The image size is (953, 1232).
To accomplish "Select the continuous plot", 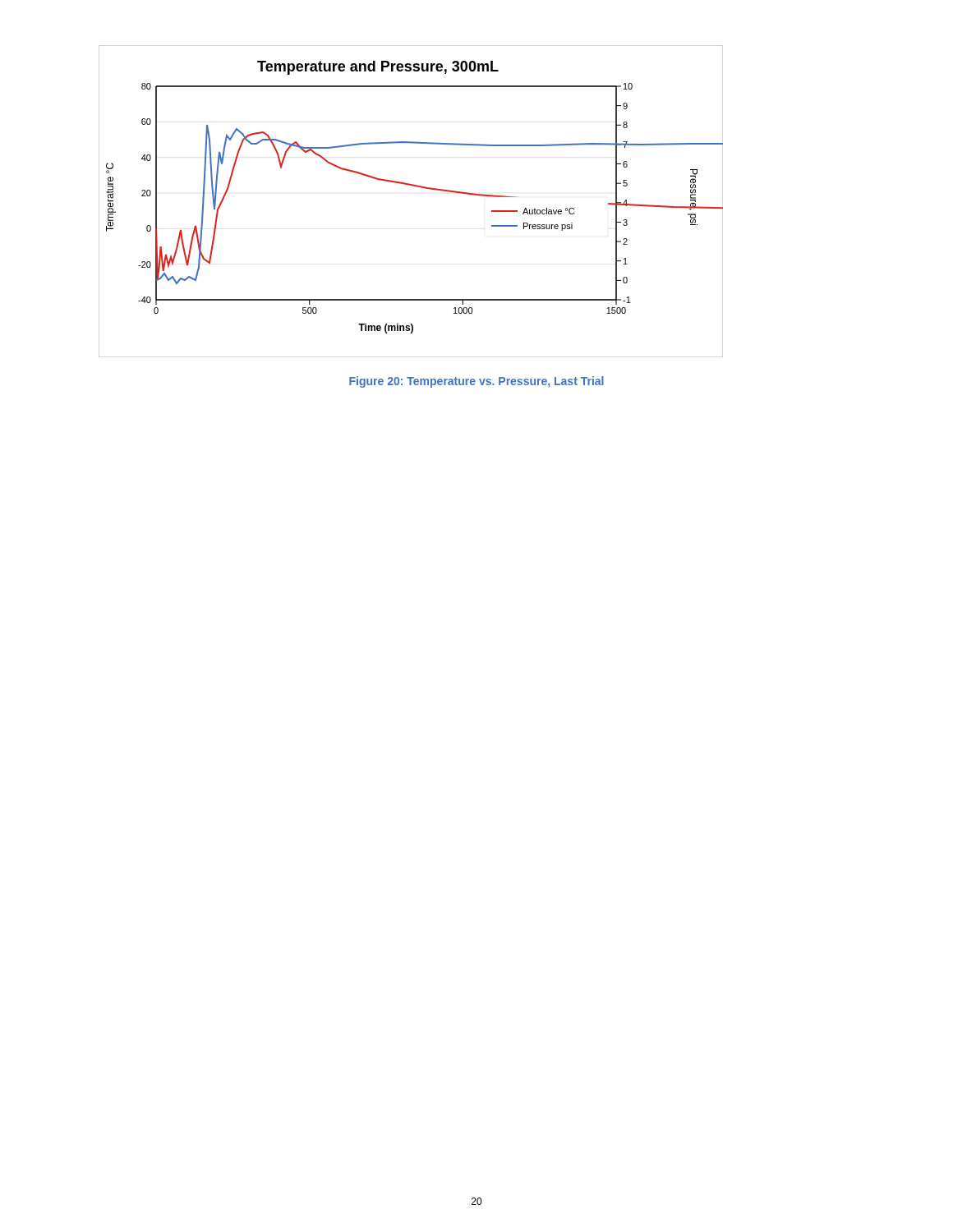I will 411,201.
